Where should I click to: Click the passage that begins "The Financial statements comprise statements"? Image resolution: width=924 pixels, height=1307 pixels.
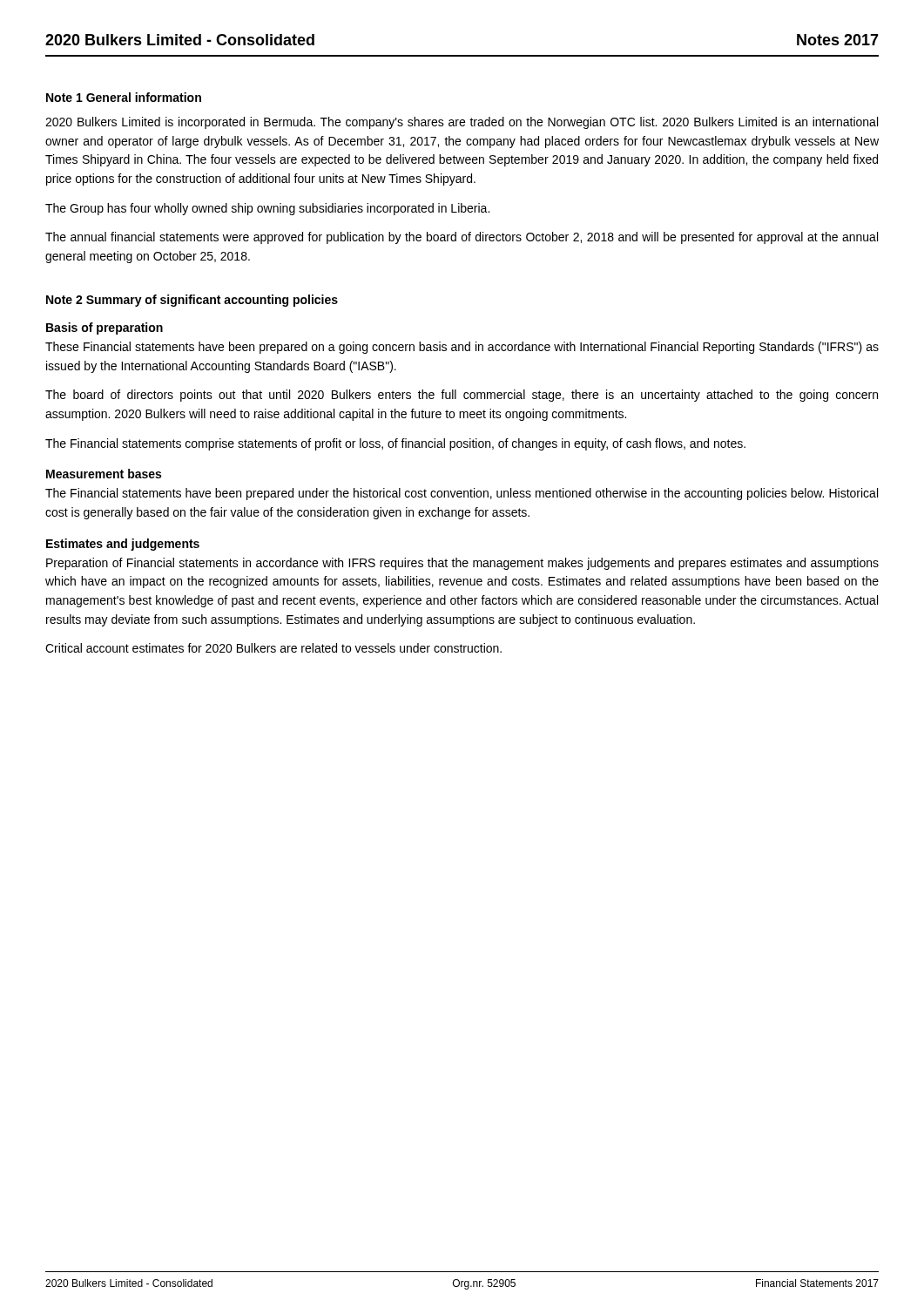click(x=396, y=443)
